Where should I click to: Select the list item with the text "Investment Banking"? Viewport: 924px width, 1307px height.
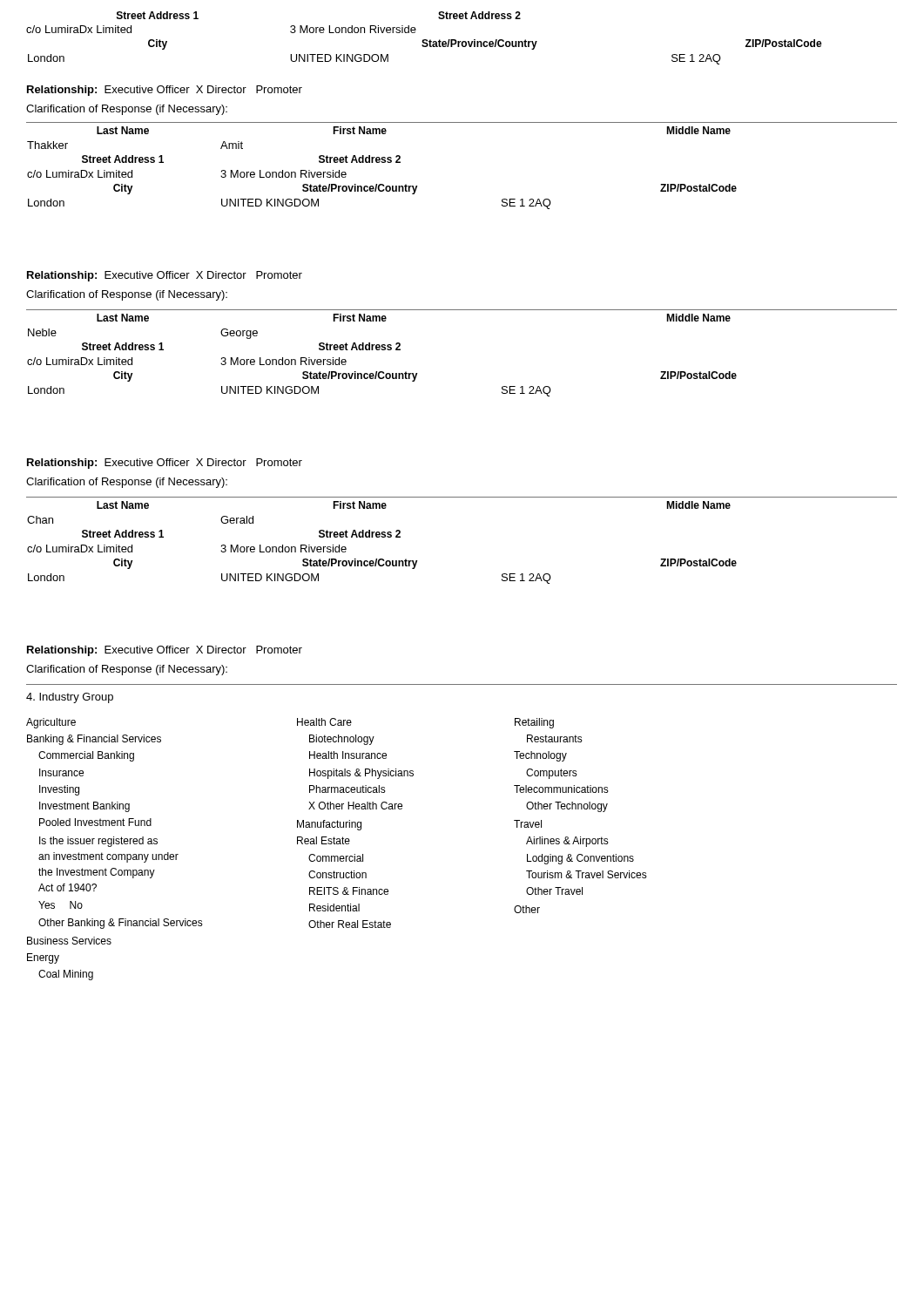(84, 806)
